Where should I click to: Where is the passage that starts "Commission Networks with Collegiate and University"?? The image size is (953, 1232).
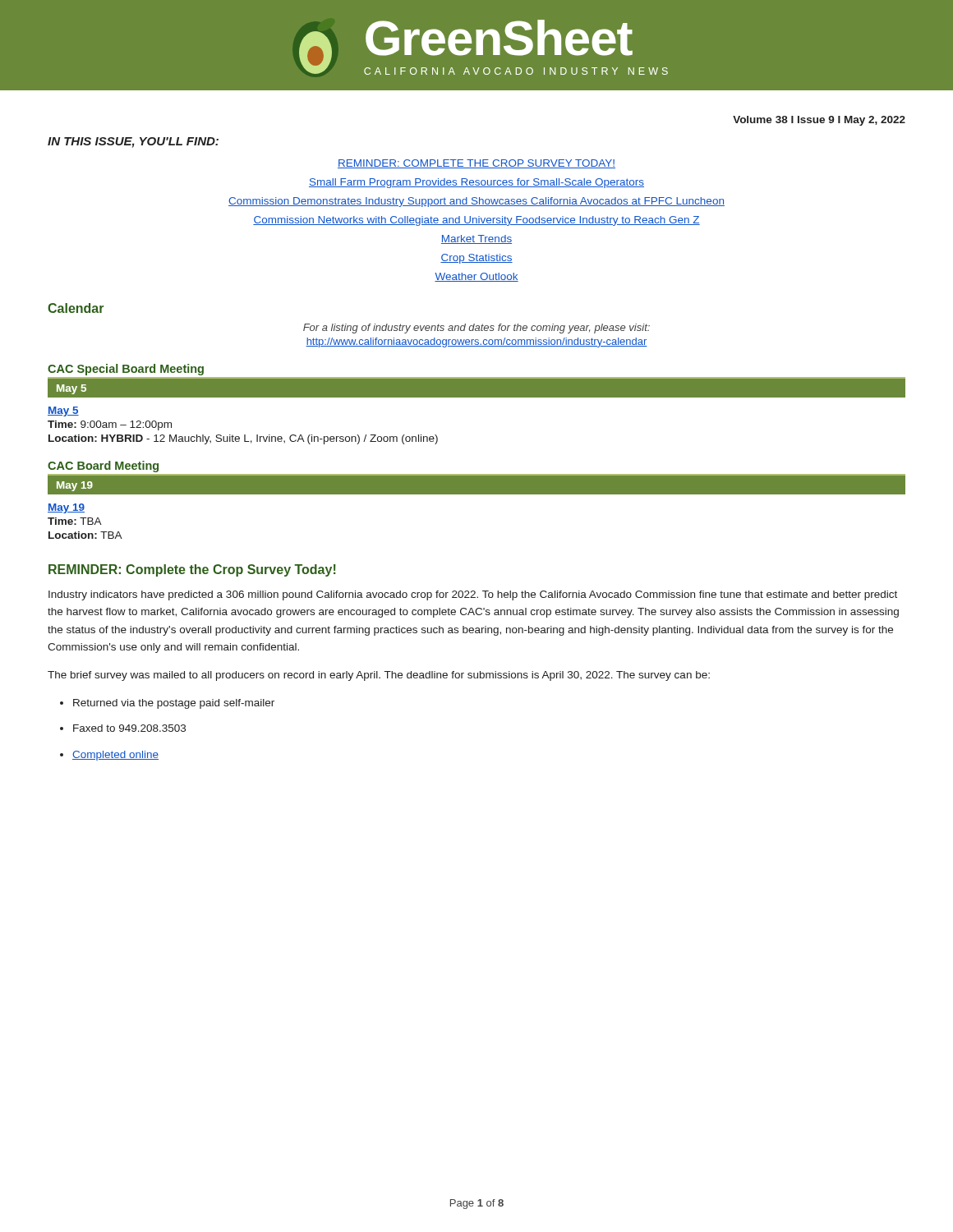click(x=476, y=220)
